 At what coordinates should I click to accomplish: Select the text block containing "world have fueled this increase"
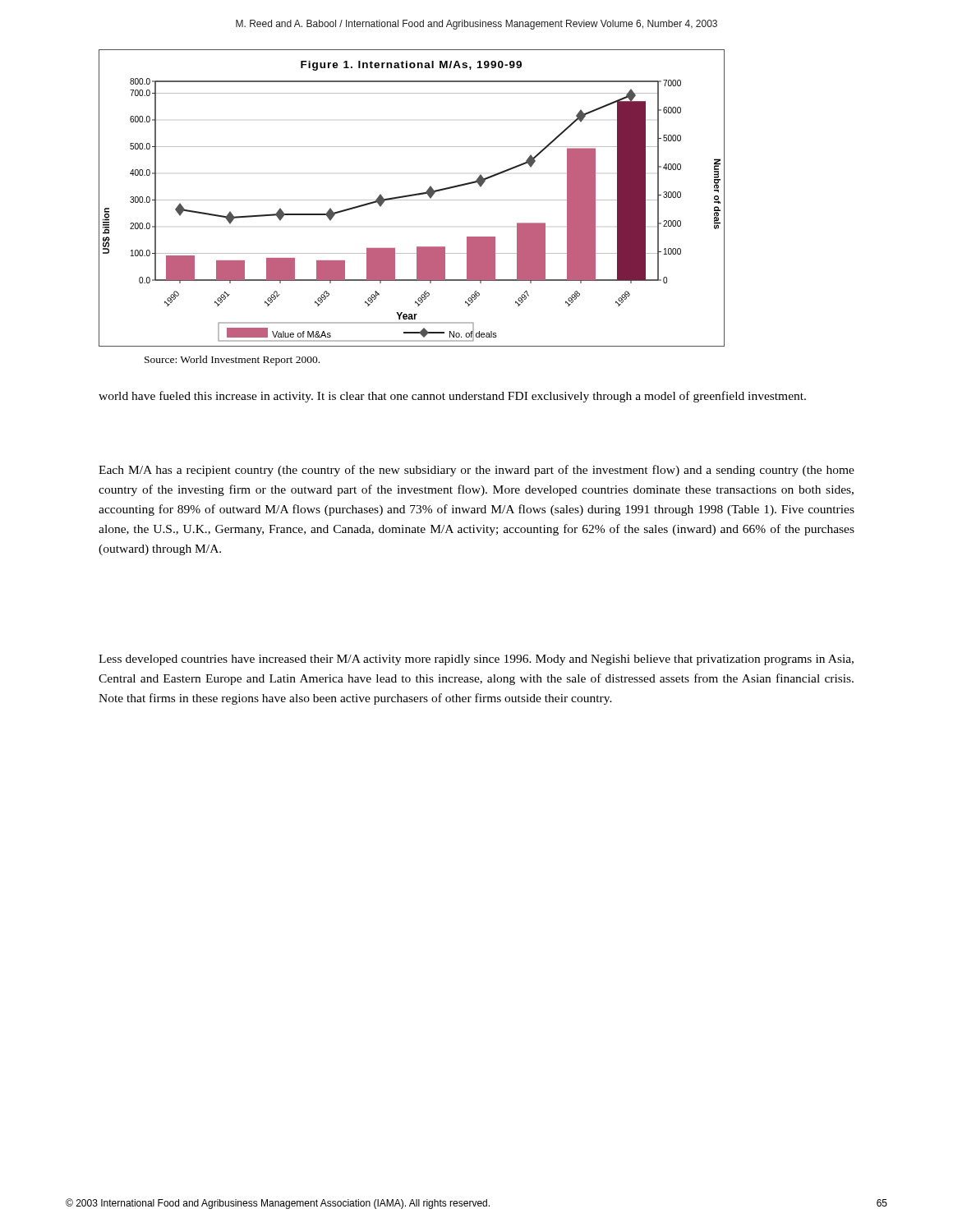pyautogui.click(x=453, y=395)
